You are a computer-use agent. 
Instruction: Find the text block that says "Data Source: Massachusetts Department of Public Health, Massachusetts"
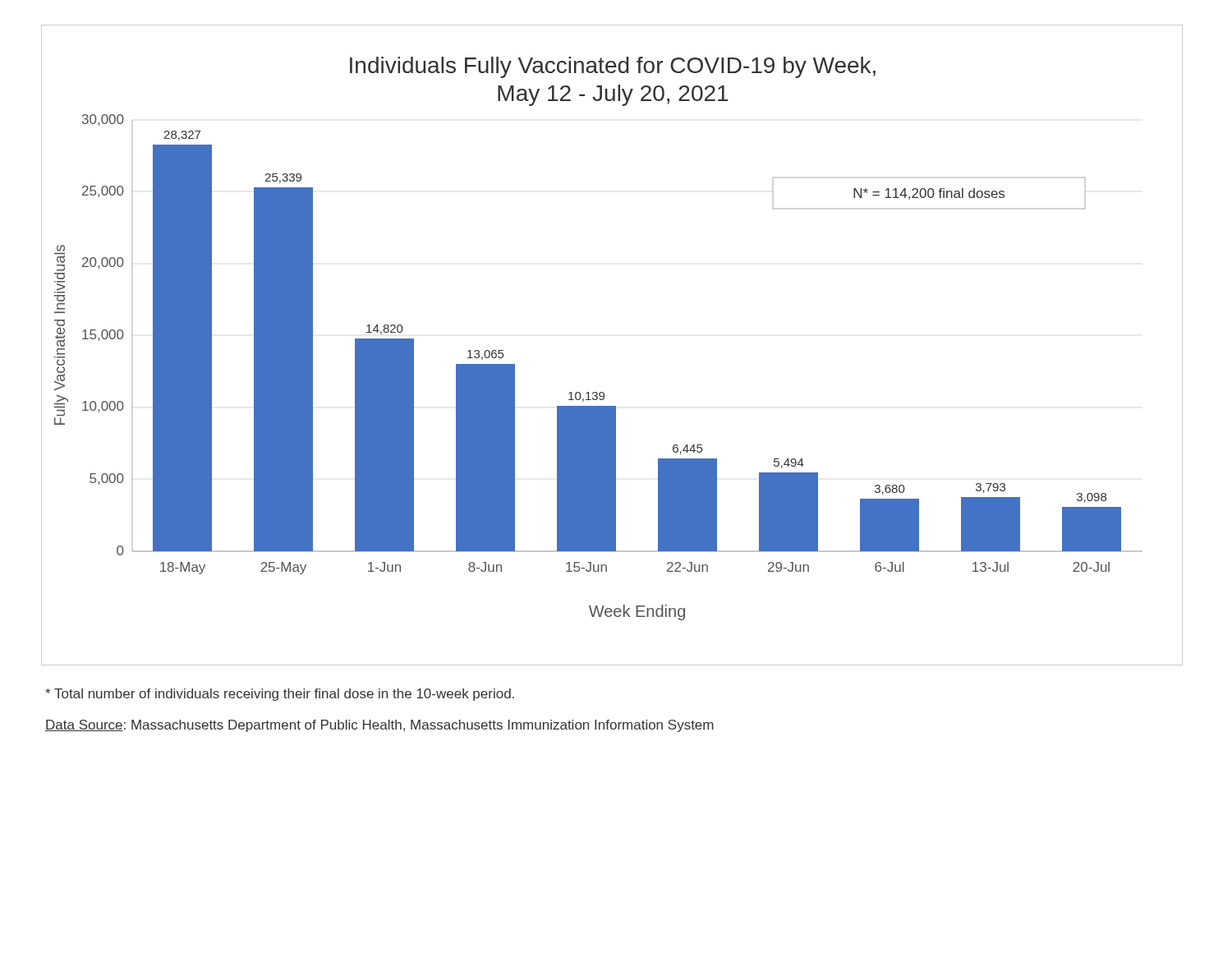380,725
